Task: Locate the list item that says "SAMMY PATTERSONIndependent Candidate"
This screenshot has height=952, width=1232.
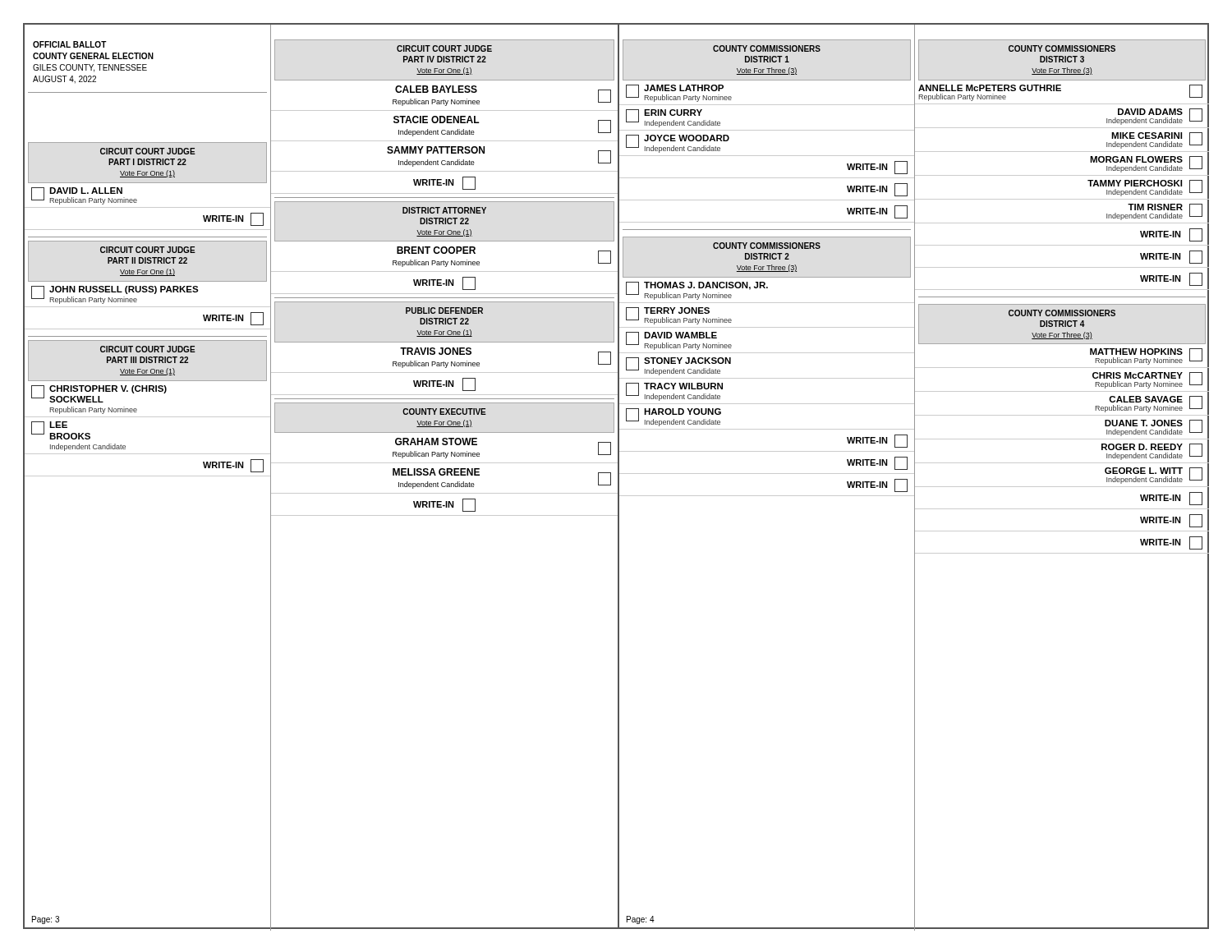Action: (x=443, y=156)
